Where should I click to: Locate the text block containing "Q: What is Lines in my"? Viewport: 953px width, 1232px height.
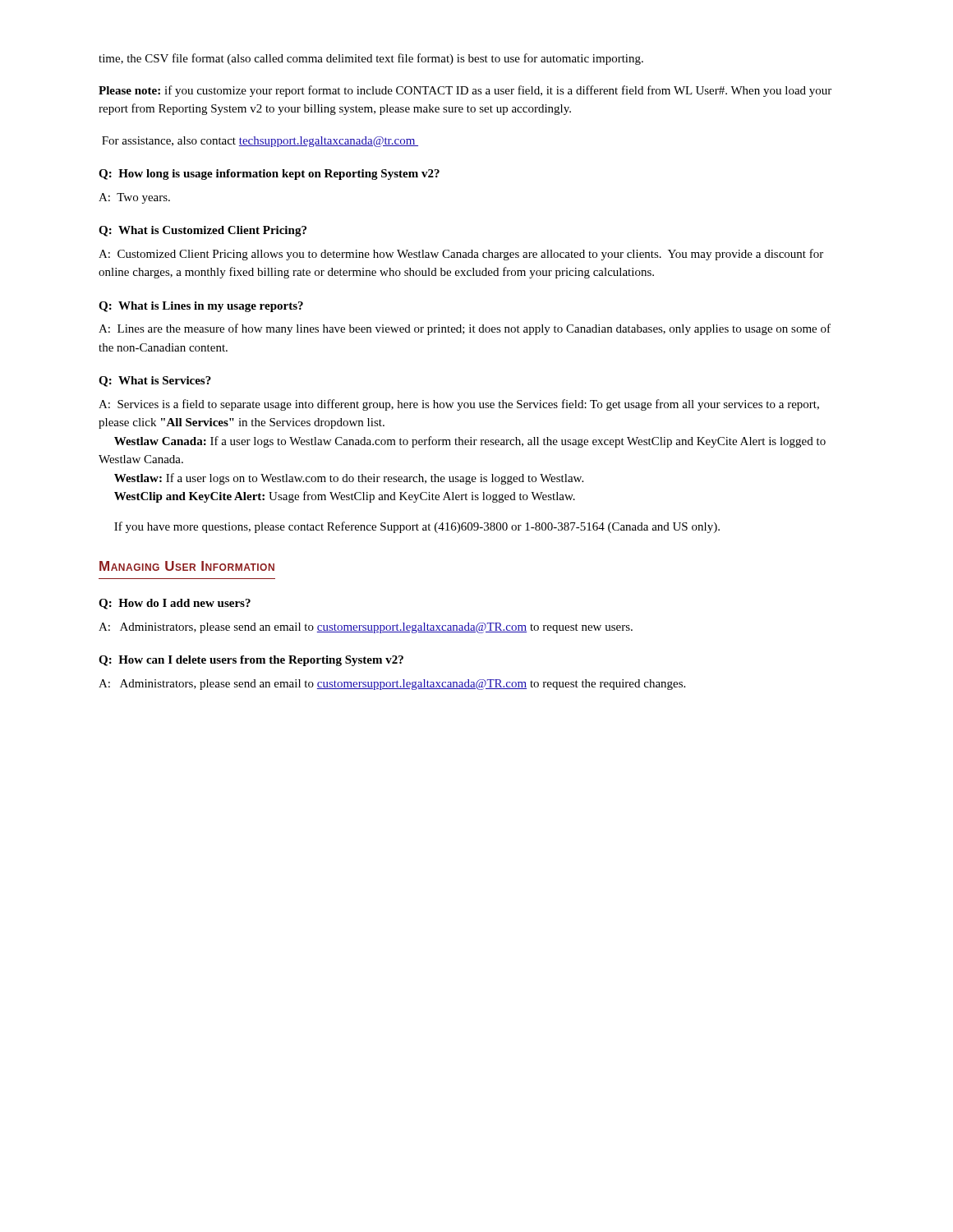pos(201,305)
